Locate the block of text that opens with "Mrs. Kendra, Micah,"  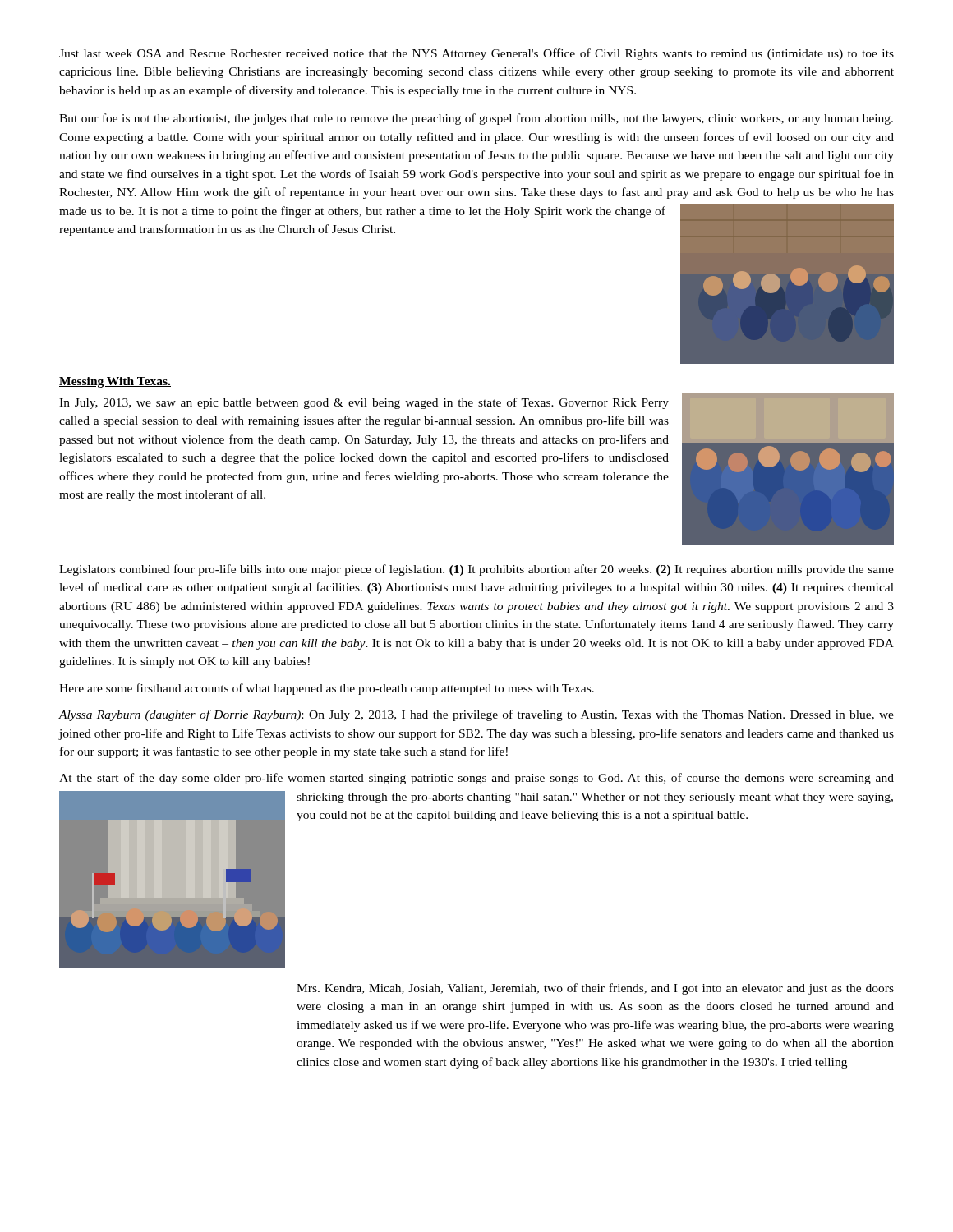click(595, 1024)
